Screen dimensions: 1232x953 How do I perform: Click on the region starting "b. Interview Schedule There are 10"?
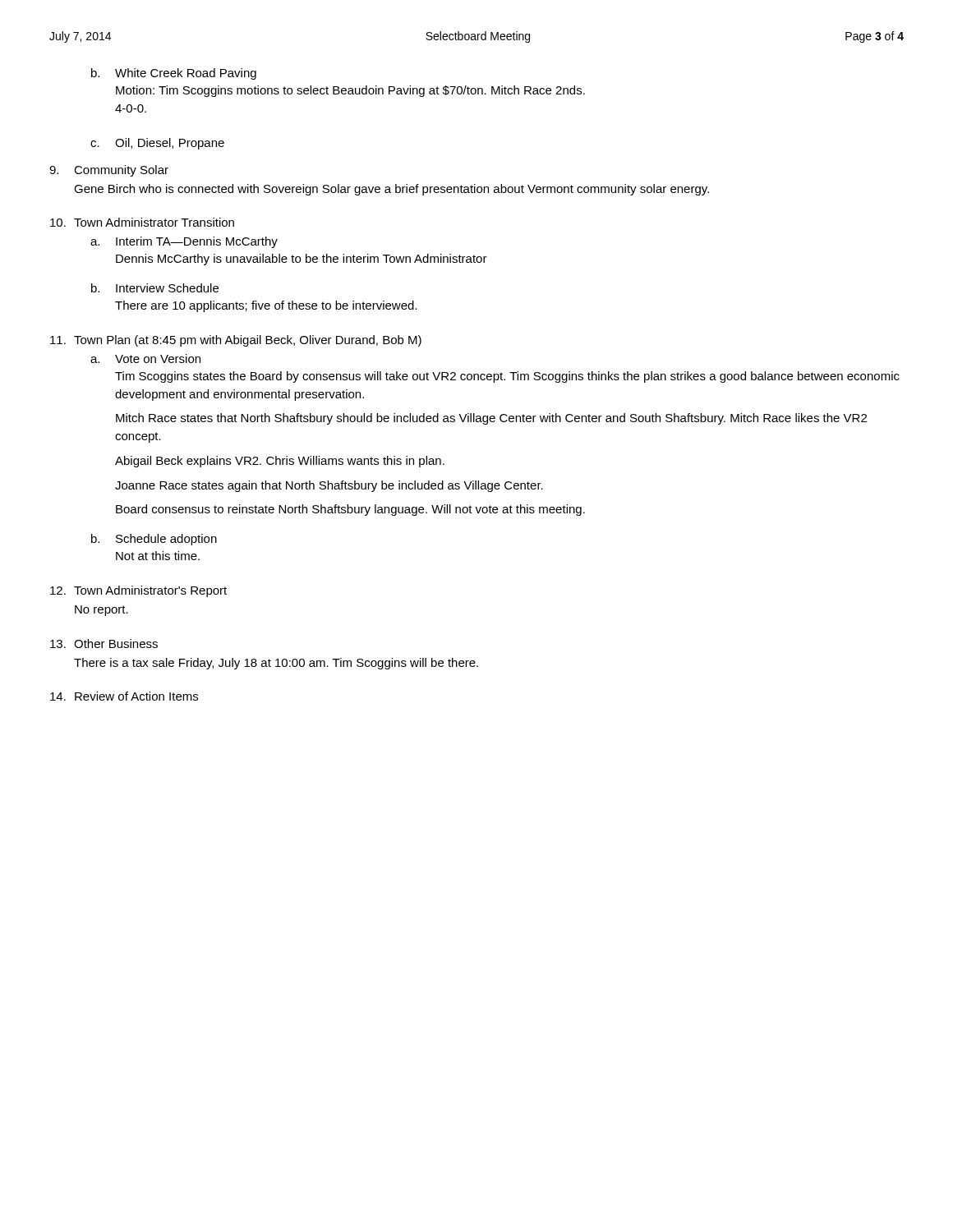point(155,288)
